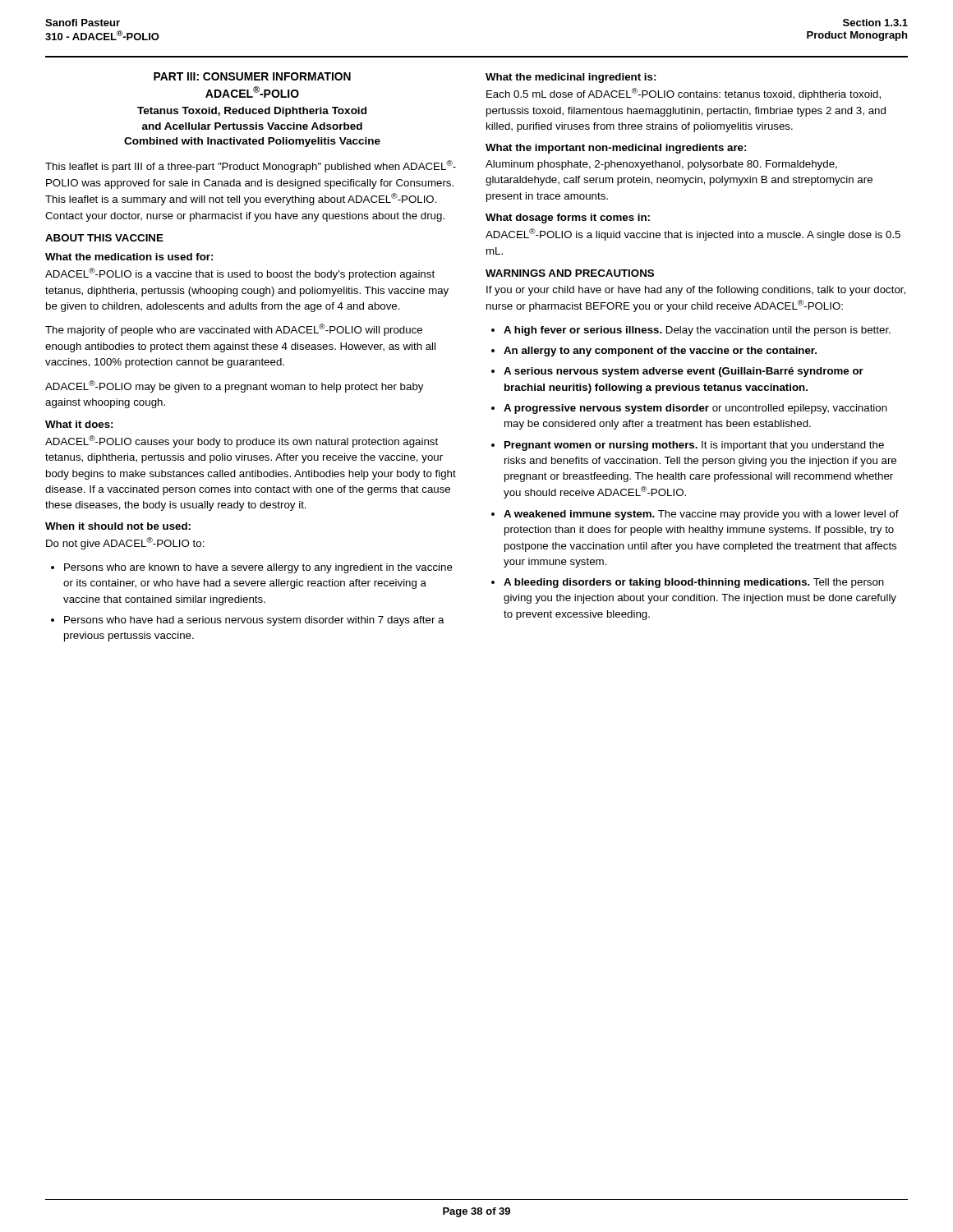Select the region starting "Do not give ADACEL®-POLIO to:"
The height and width of the screenshot is (1232, 953).
125,543
